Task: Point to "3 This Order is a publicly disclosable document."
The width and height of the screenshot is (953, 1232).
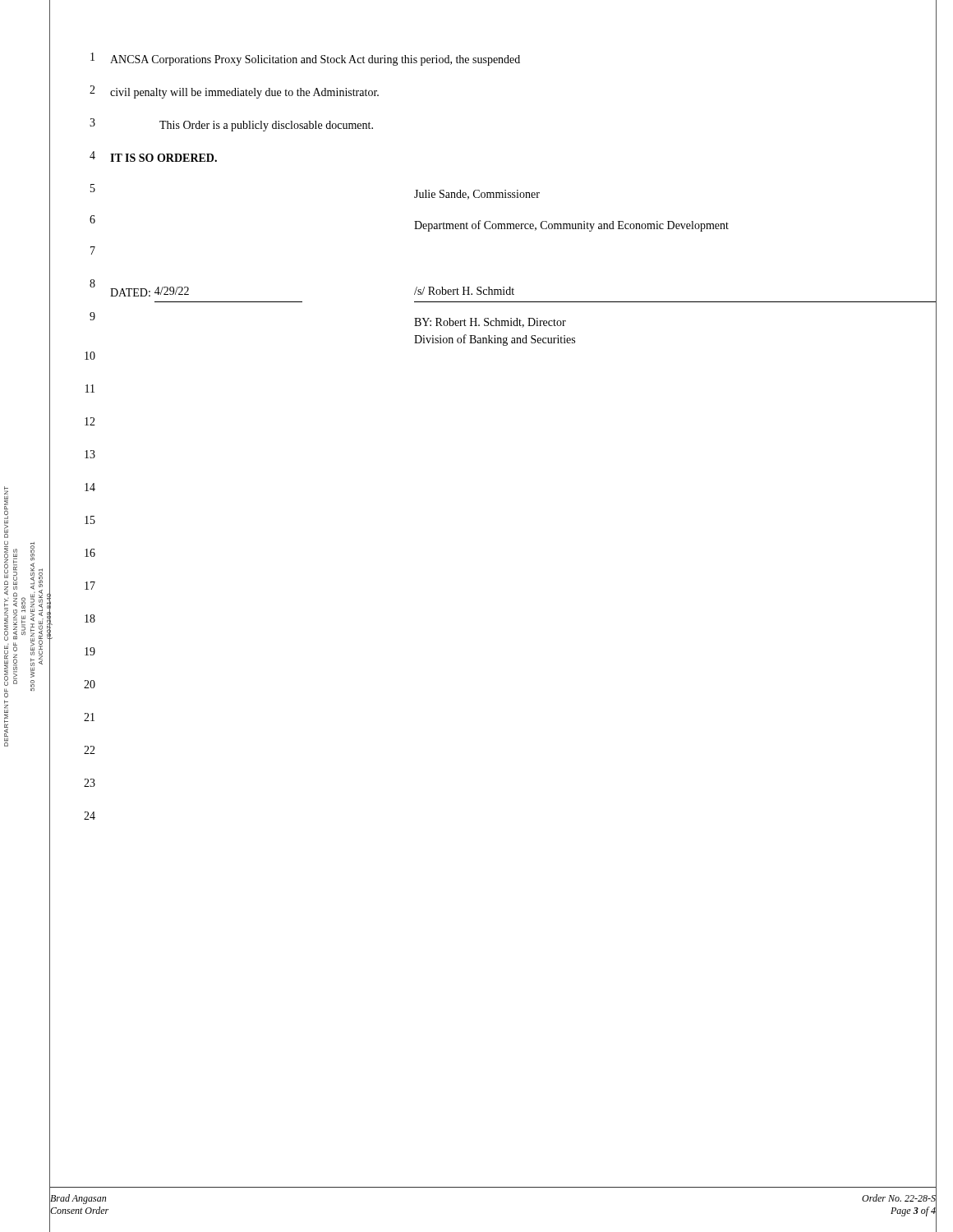Action: click(x=241, y=124)
